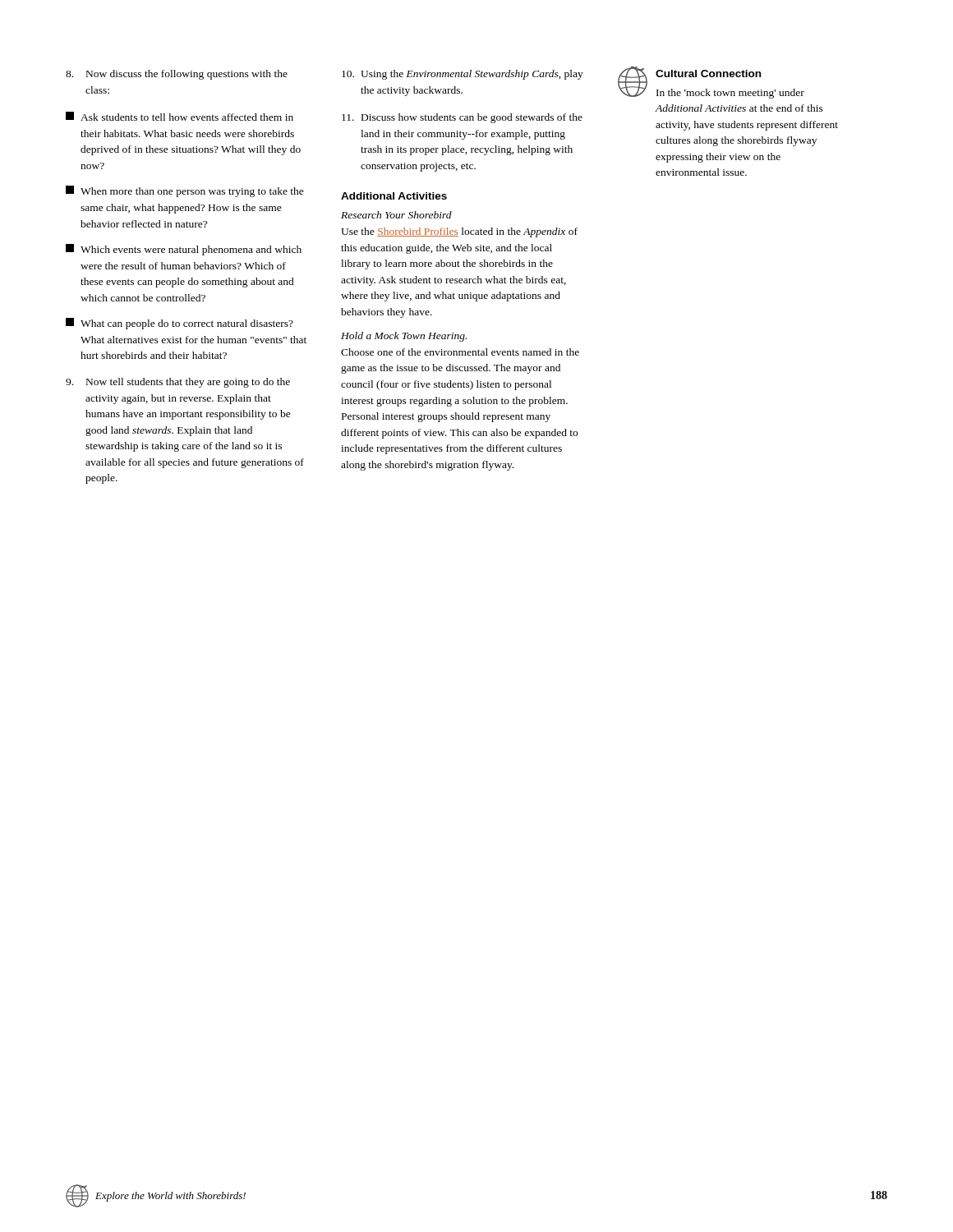Select the list item that reads "11. Discuss how students"

[x=462, y=141]
